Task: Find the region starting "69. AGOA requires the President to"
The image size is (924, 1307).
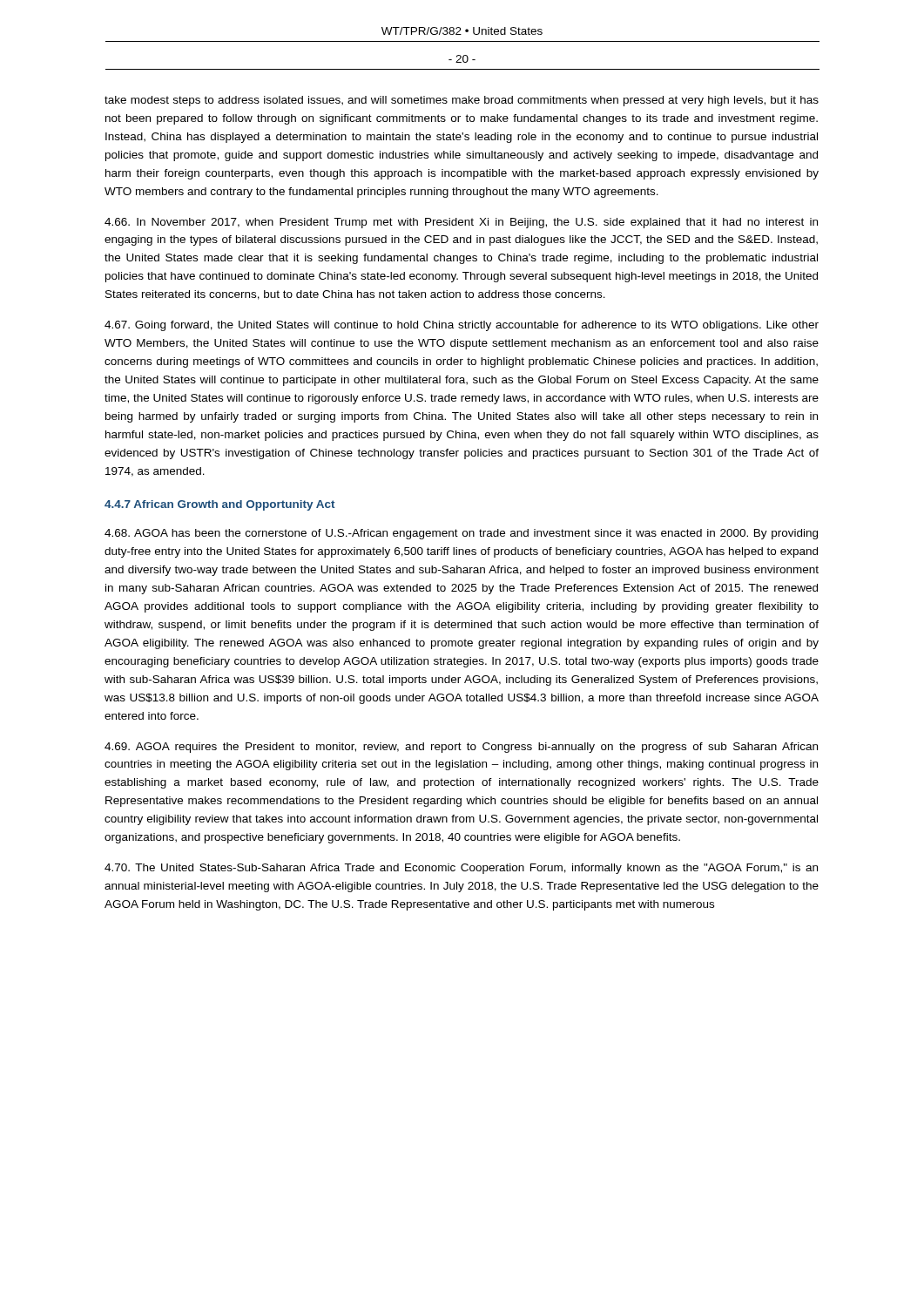Action: 462,792
